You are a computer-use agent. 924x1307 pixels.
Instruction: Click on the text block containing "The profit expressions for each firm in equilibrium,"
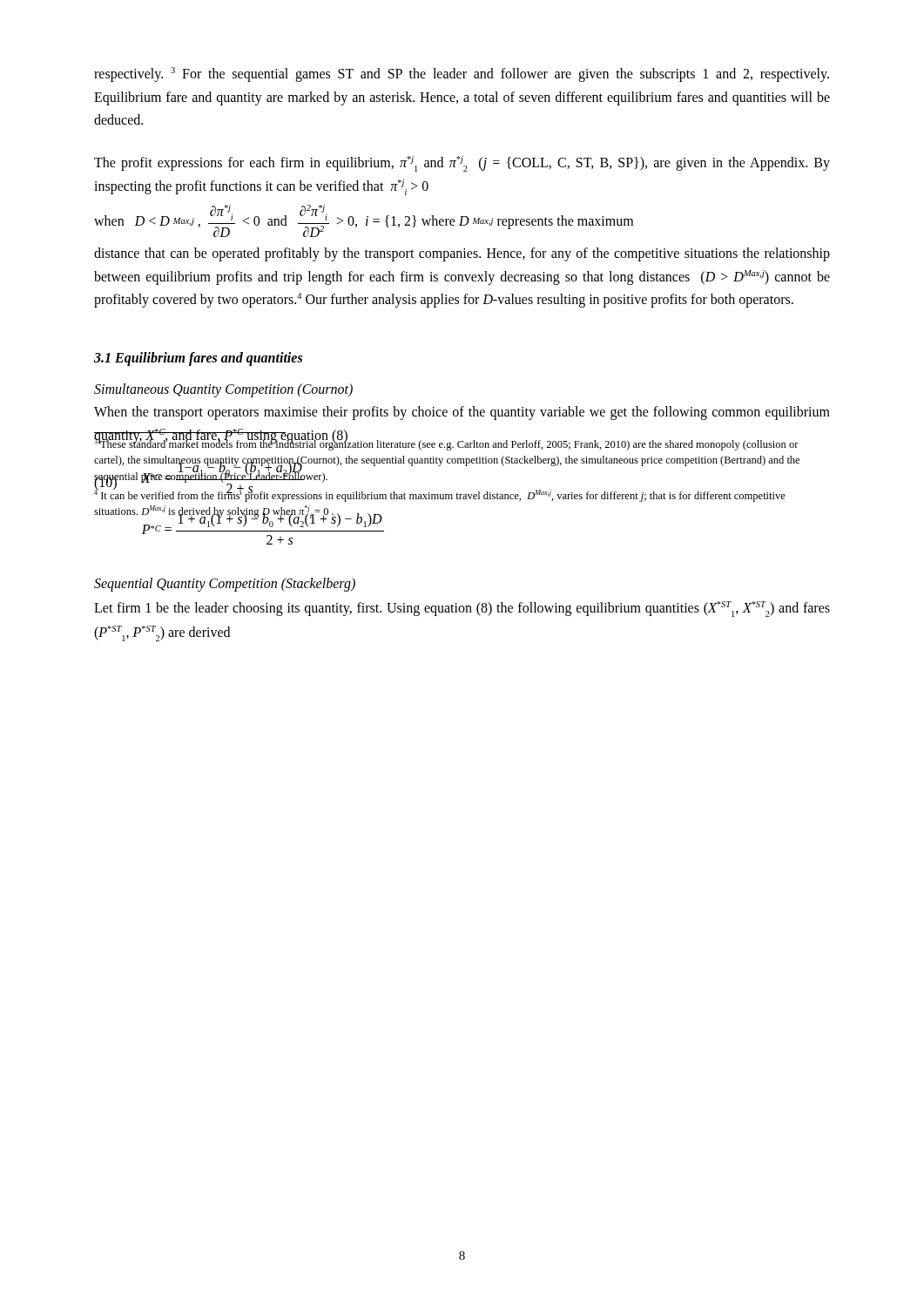point(462,175)
